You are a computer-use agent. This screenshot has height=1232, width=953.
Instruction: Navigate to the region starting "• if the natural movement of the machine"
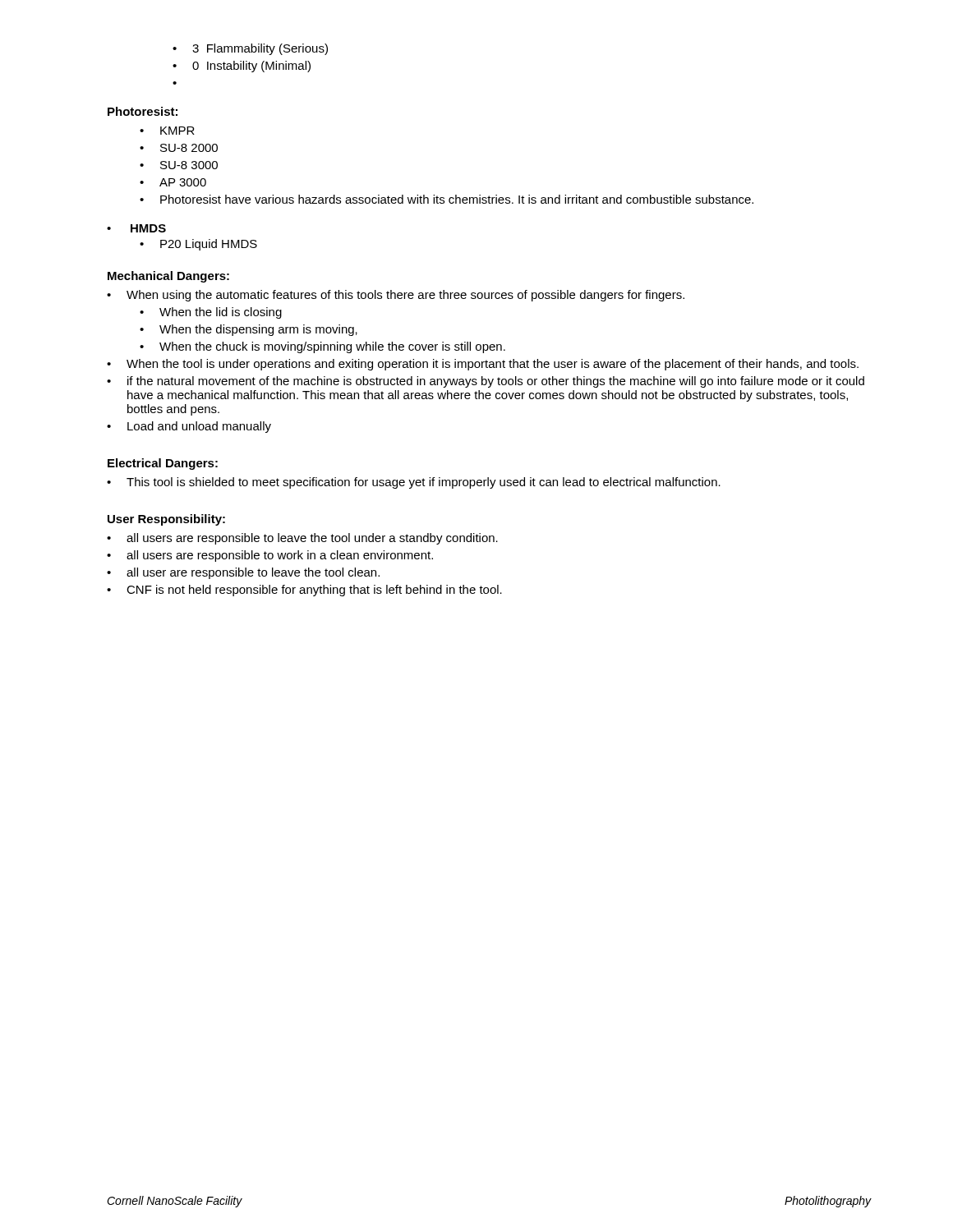(489, 395)
